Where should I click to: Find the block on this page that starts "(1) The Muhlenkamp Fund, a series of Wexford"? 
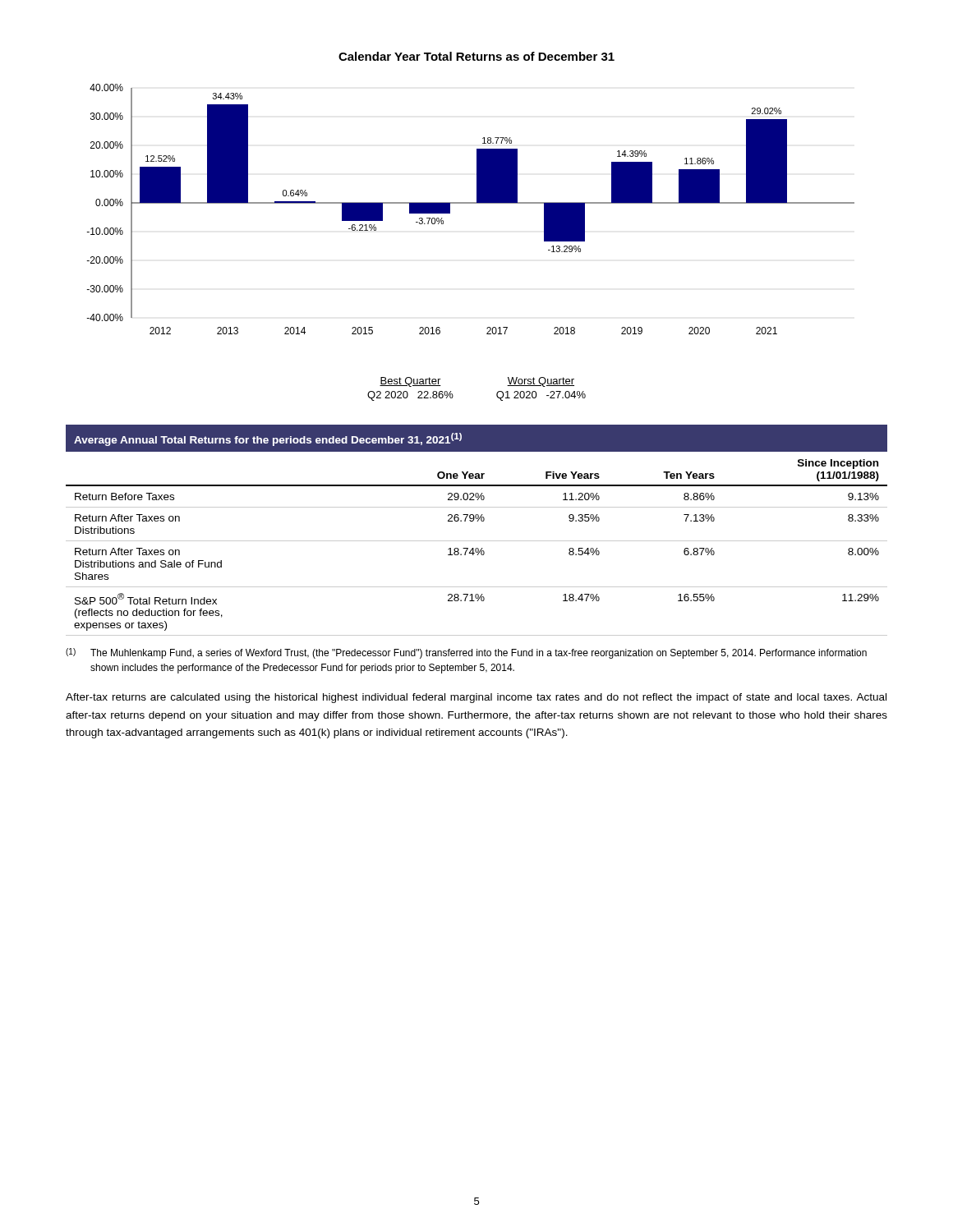coord(476,660)
